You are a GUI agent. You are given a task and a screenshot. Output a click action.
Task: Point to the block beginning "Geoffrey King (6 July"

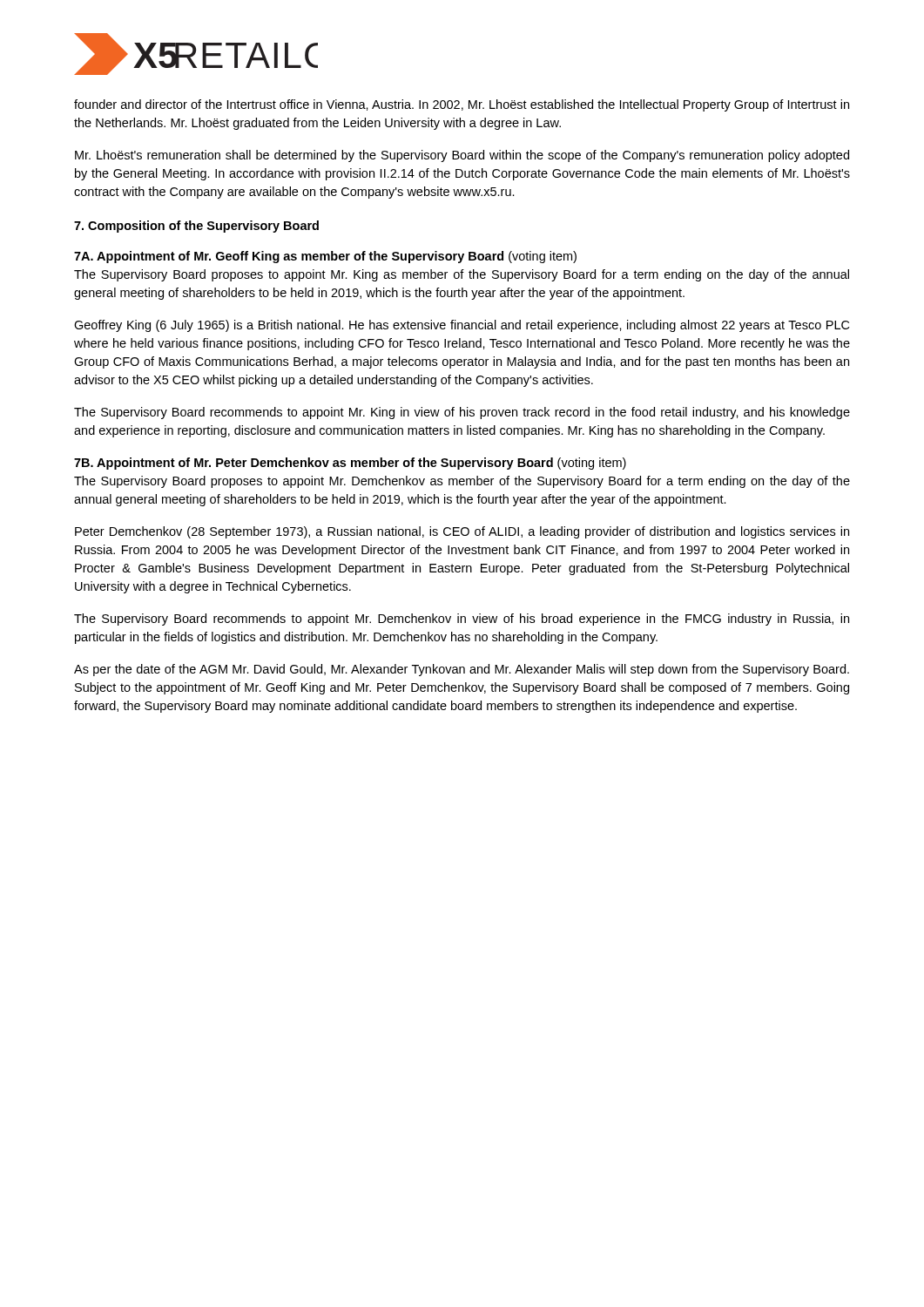[x=462, y=353]
